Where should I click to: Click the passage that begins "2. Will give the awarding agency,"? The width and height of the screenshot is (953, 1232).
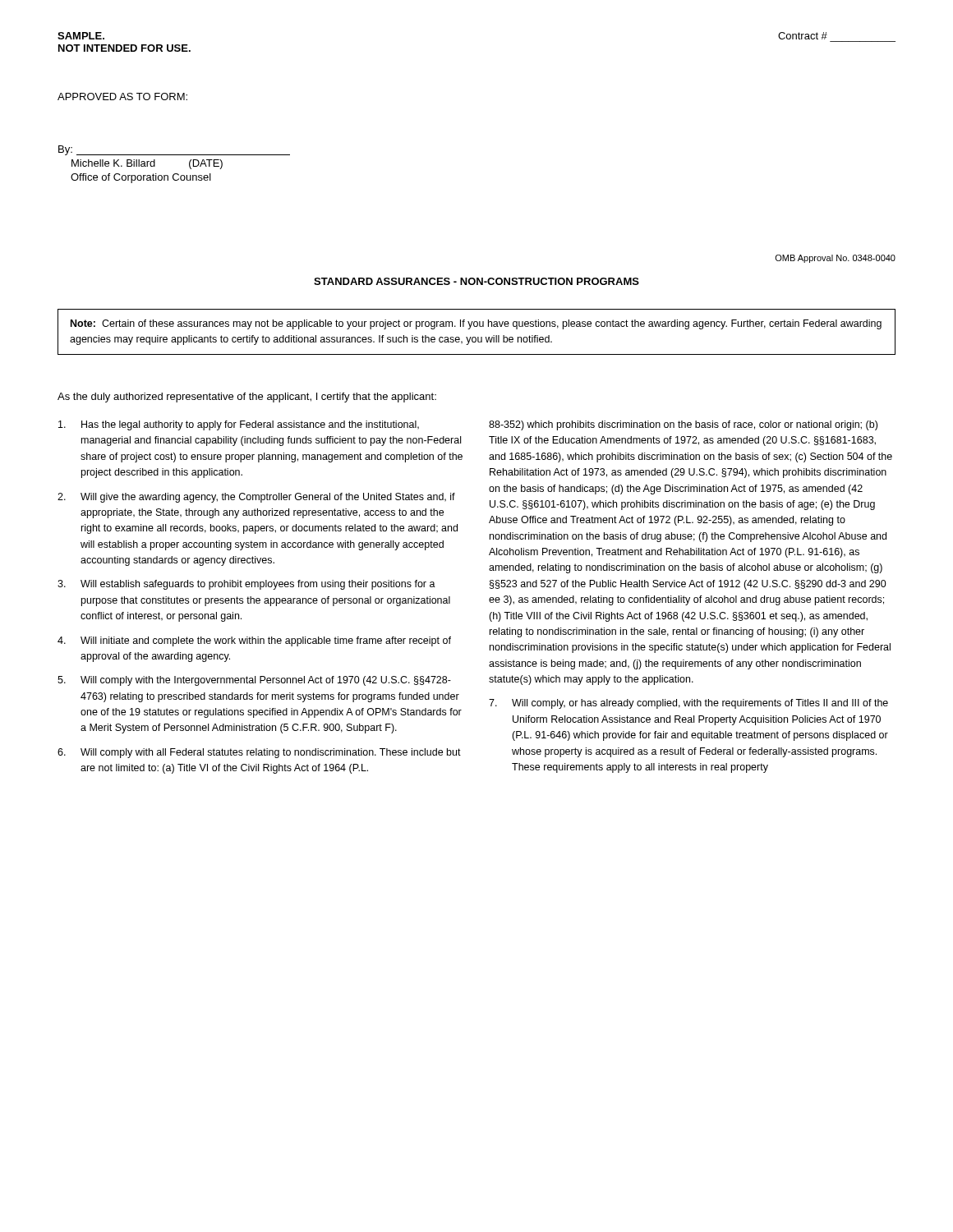click(261, 529)
